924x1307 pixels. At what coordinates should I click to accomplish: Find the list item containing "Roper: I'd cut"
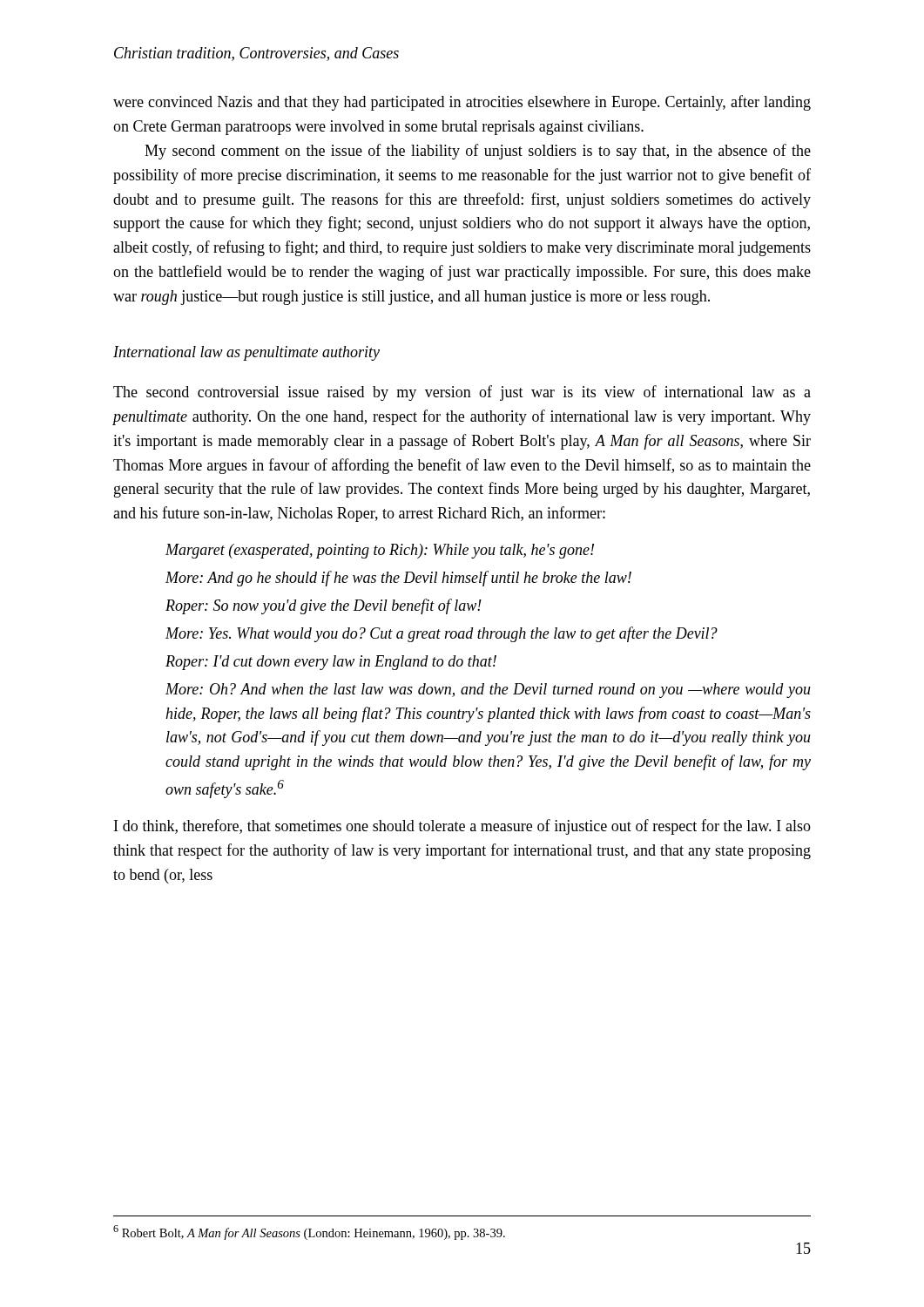488,662
